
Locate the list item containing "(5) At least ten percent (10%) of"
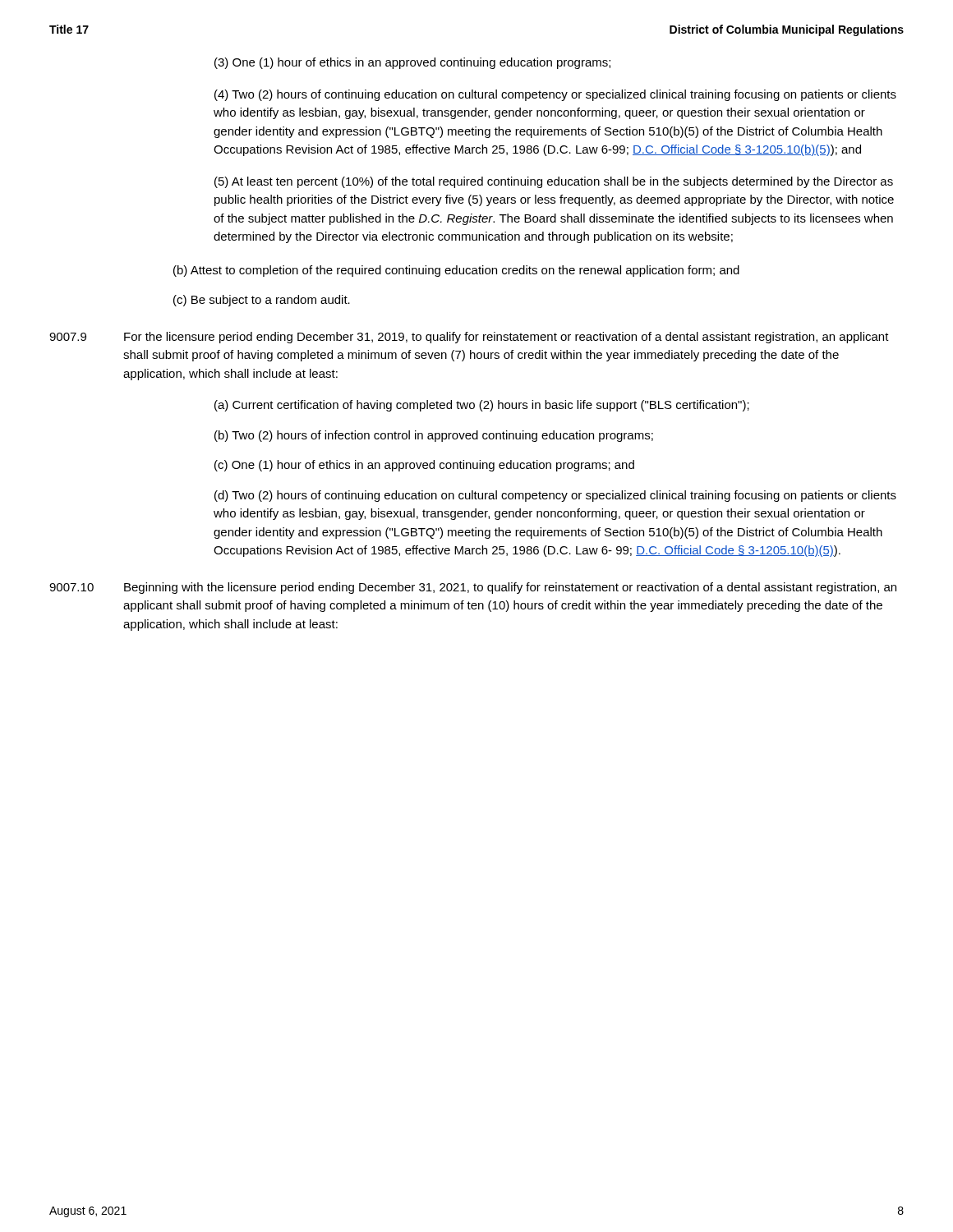click(554, 208)
